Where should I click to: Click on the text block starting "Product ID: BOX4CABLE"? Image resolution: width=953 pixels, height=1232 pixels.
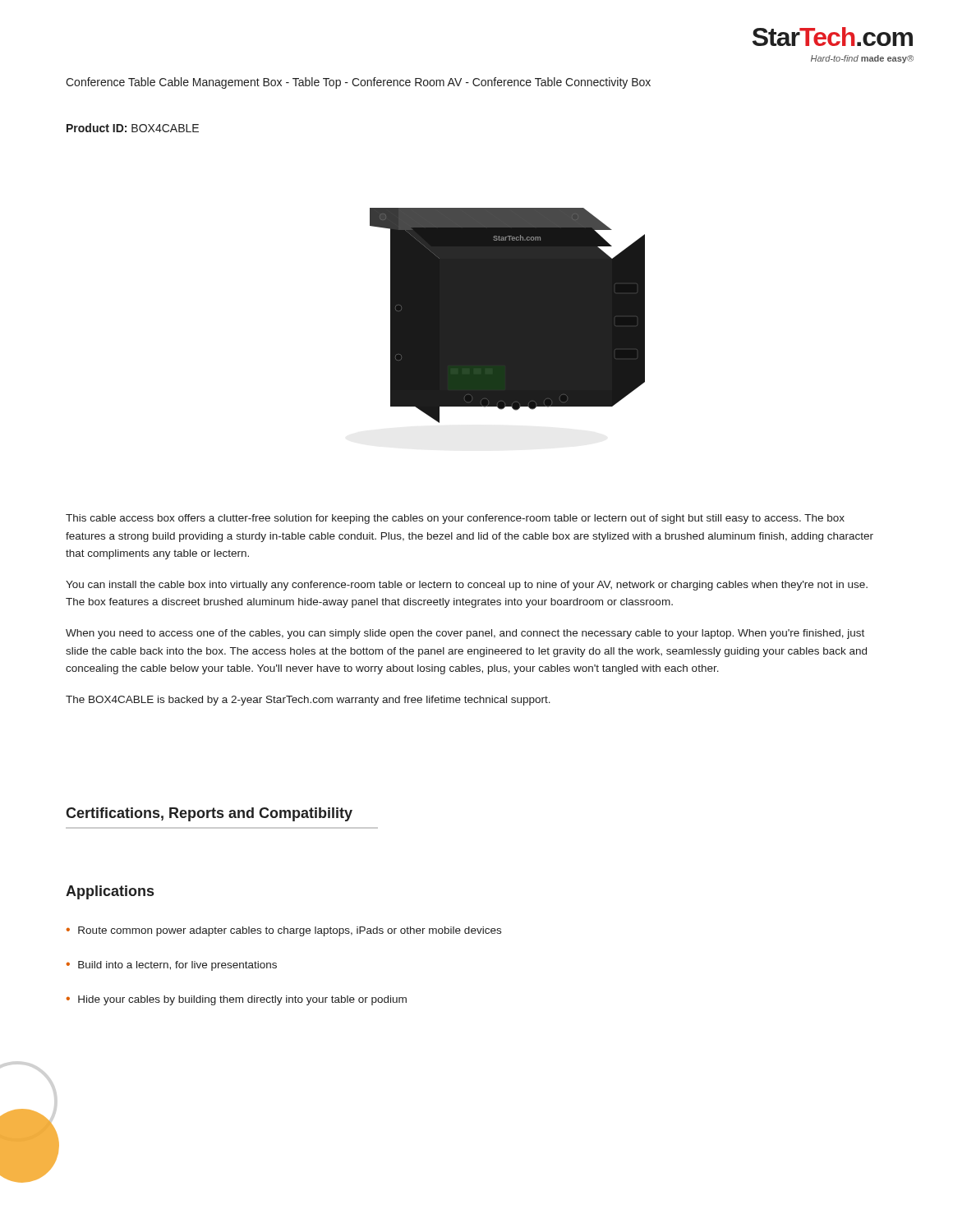(133, 128)
